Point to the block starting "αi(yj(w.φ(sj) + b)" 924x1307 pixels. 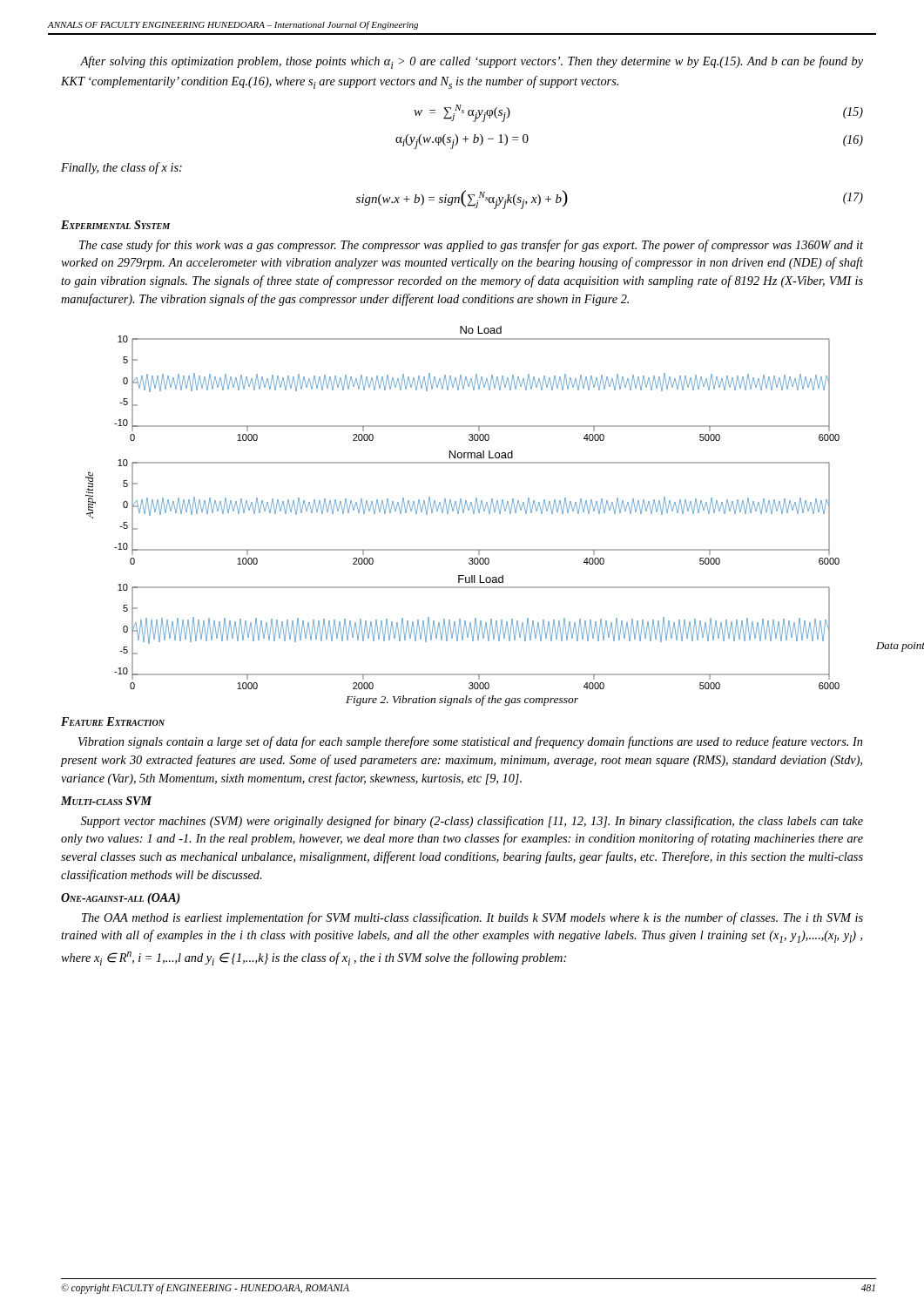click(x=465, y=142)
